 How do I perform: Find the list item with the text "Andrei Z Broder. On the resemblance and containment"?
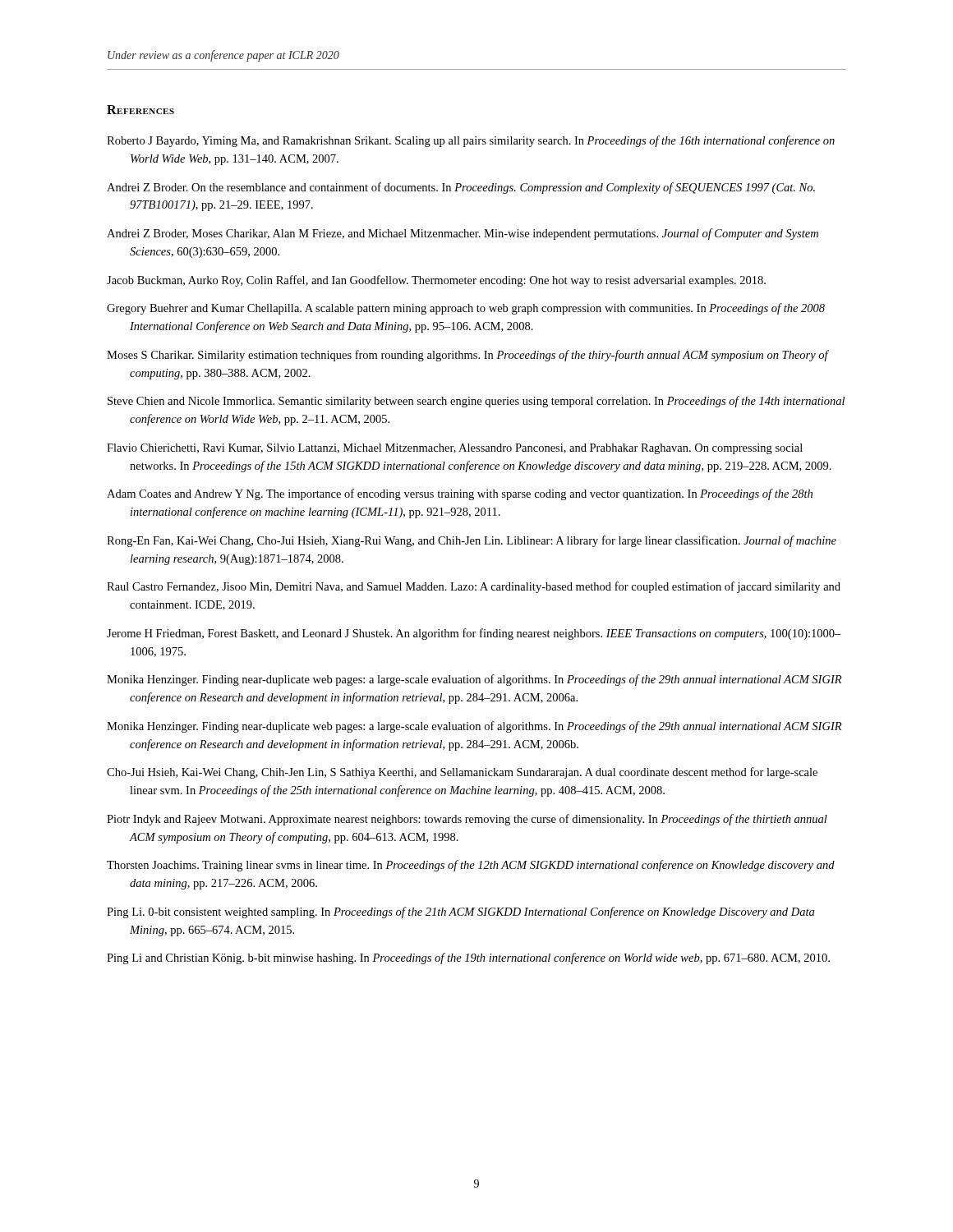click(461, 196)
